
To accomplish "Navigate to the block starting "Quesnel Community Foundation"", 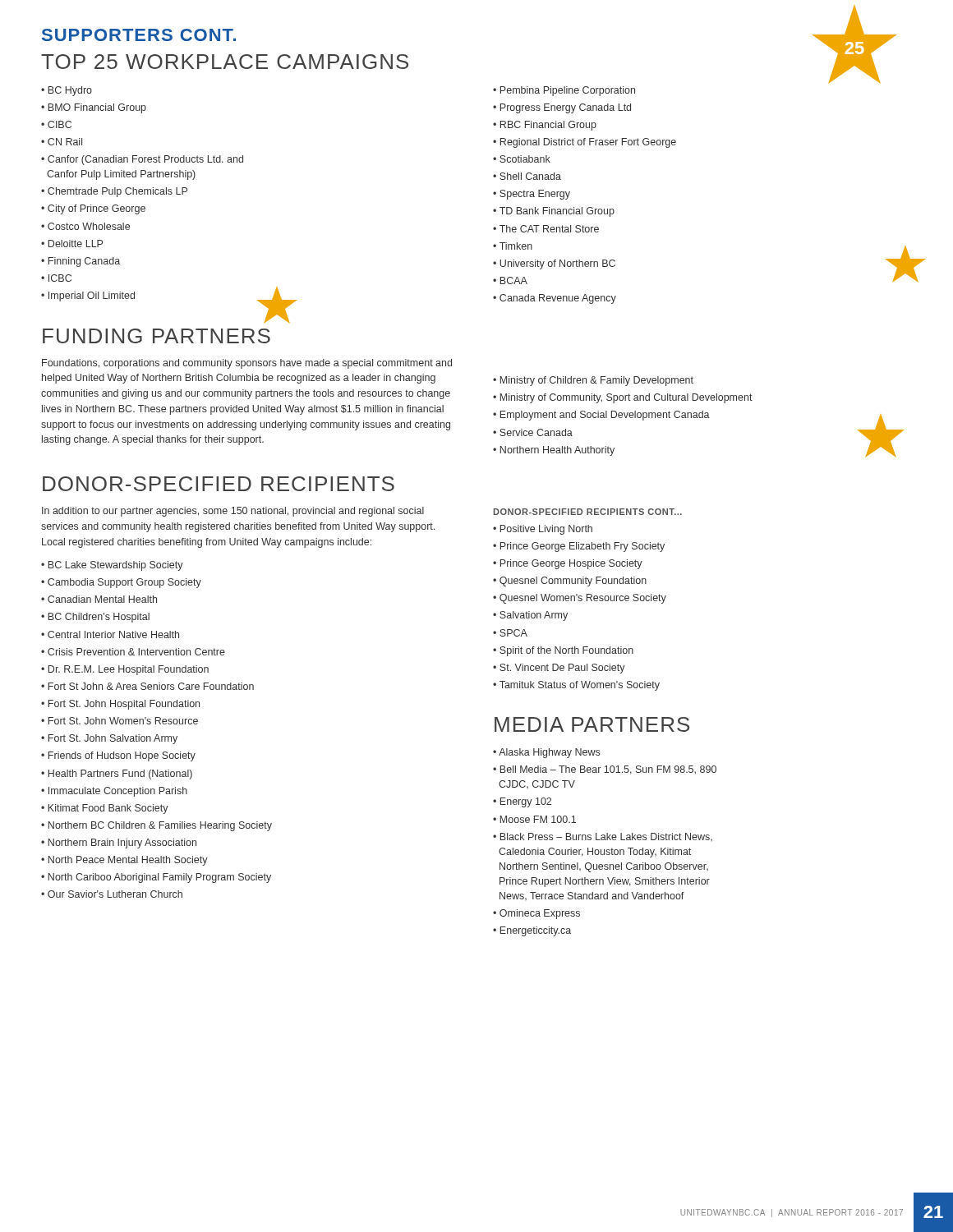I will tap(573, 581).
